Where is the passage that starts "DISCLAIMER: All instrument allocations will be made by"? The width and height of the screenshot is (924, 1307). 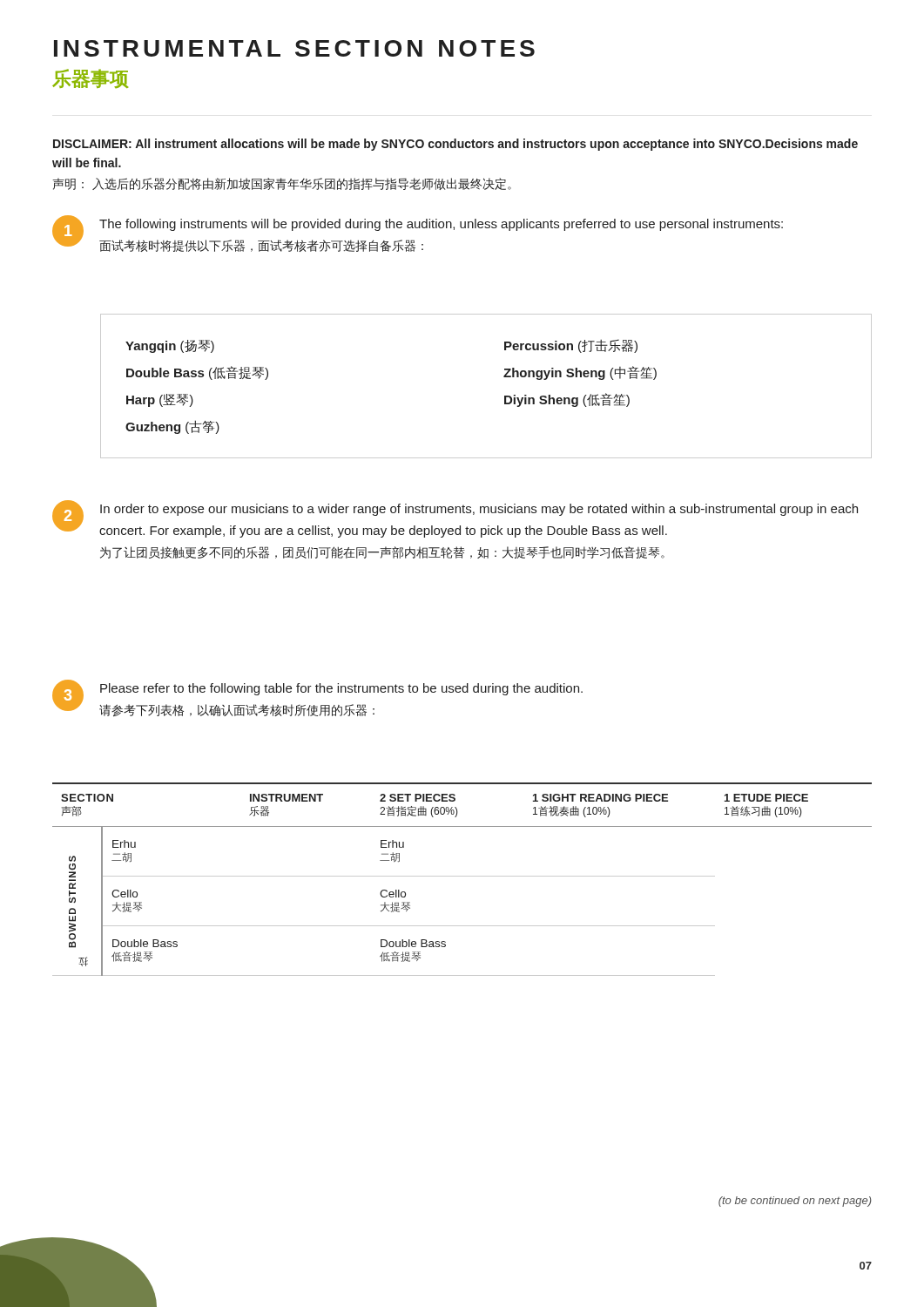point(455,145)
